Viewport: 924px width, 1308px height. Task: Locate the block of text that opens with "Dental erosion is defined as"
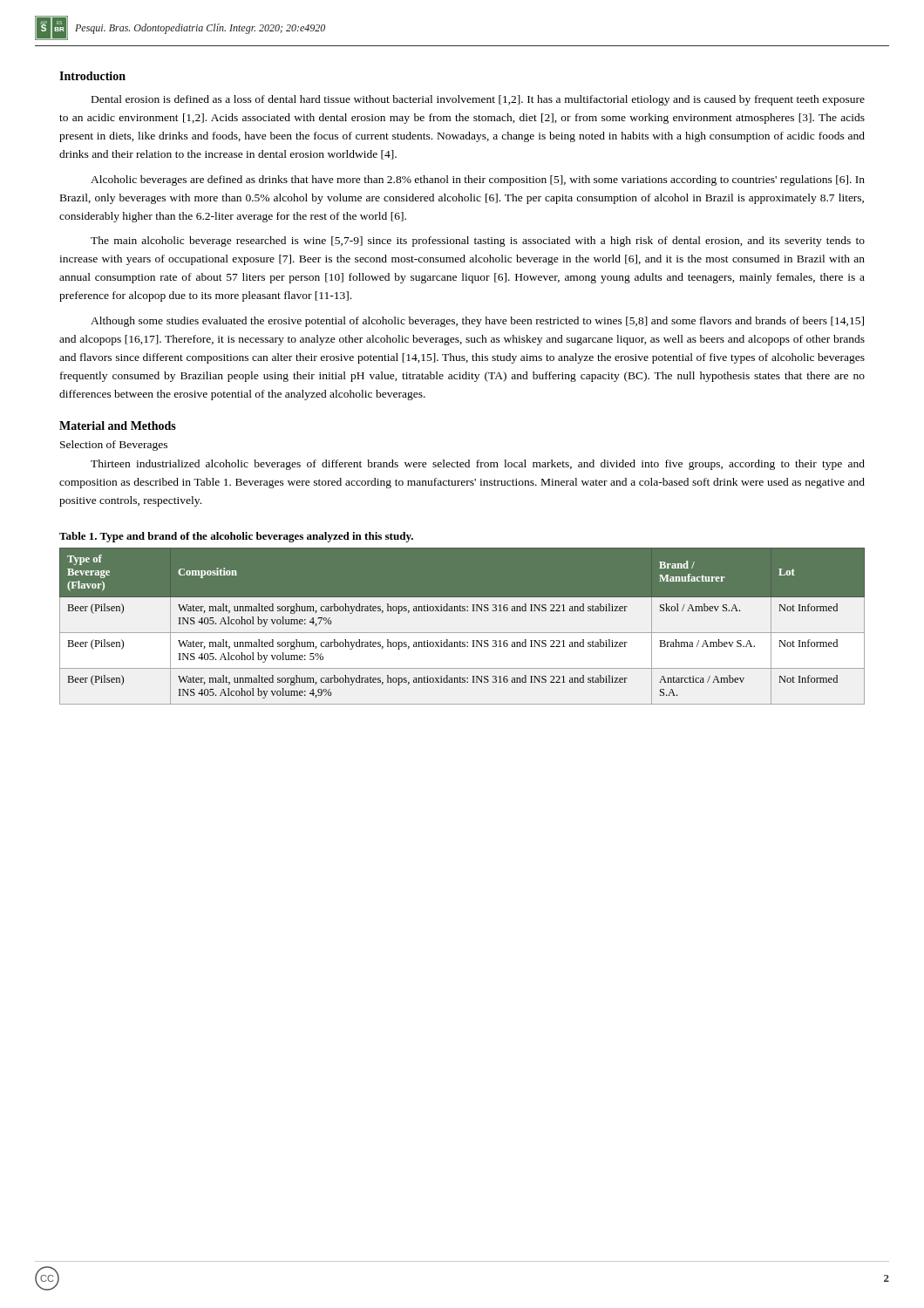[x=462, y=126]
